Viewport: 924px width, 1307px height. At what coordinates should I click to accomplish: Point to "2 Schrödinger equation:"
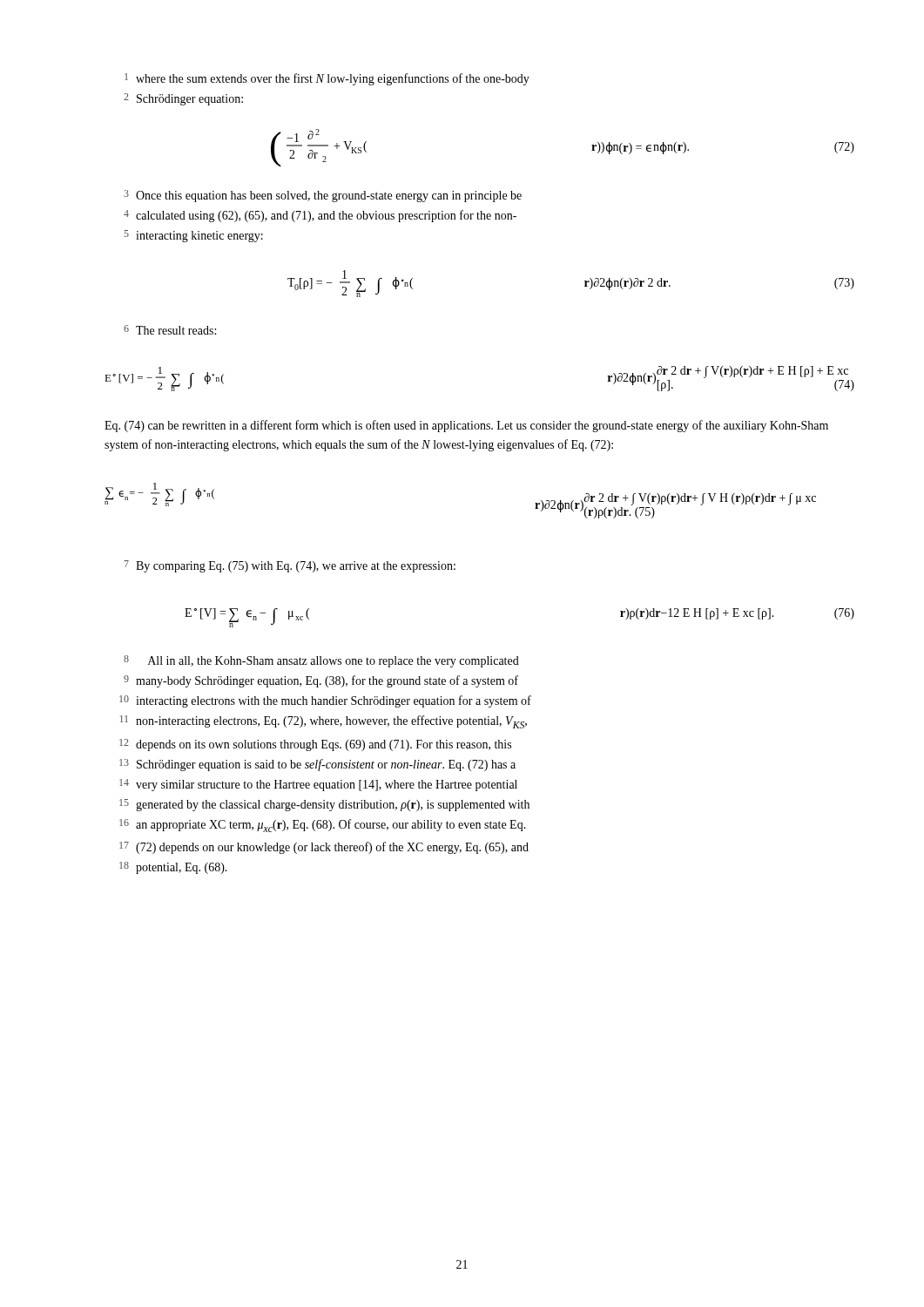(x=183, y=99)
